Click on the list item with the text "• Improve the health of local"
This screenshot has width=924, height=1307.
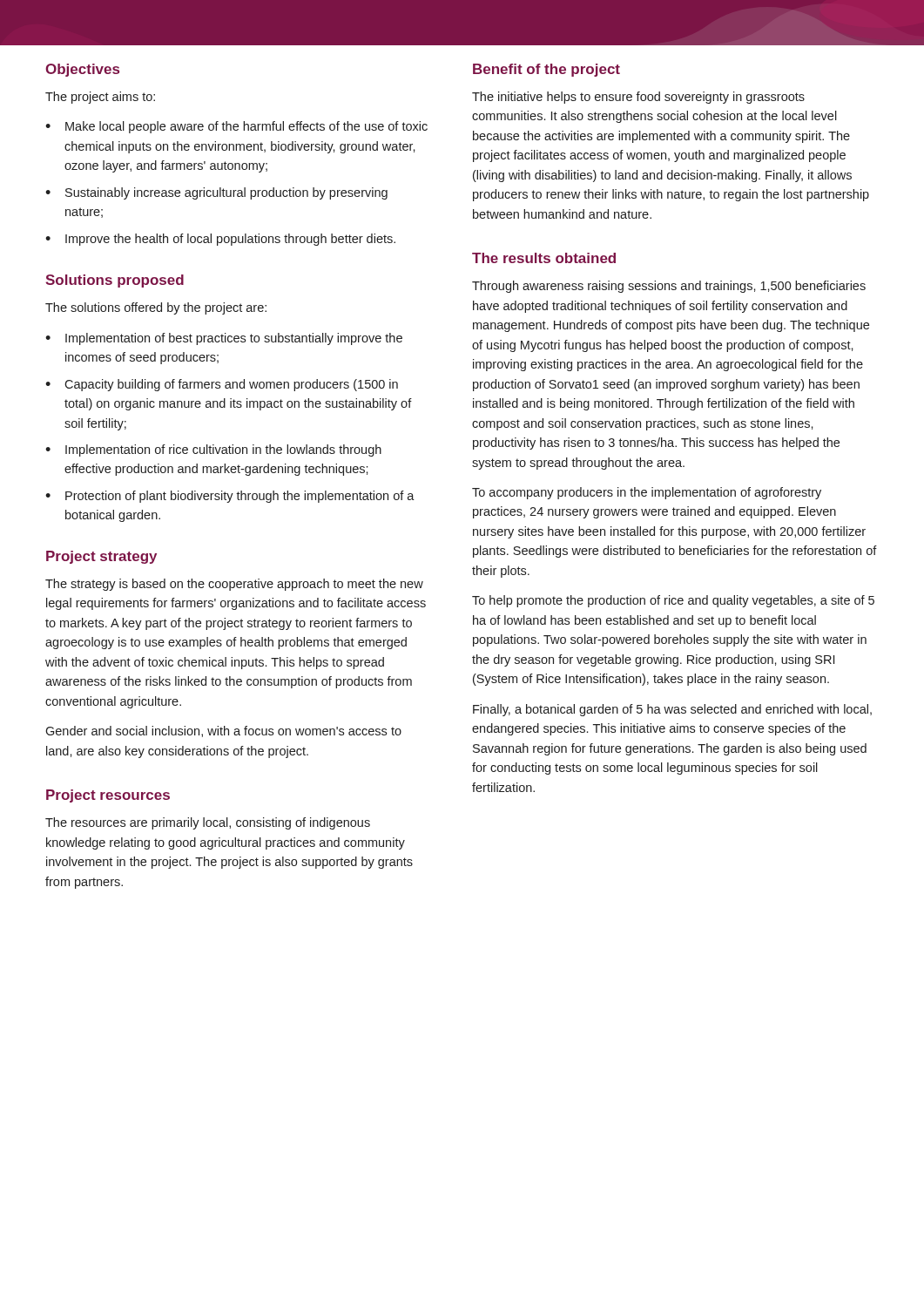tap(221, 239)
